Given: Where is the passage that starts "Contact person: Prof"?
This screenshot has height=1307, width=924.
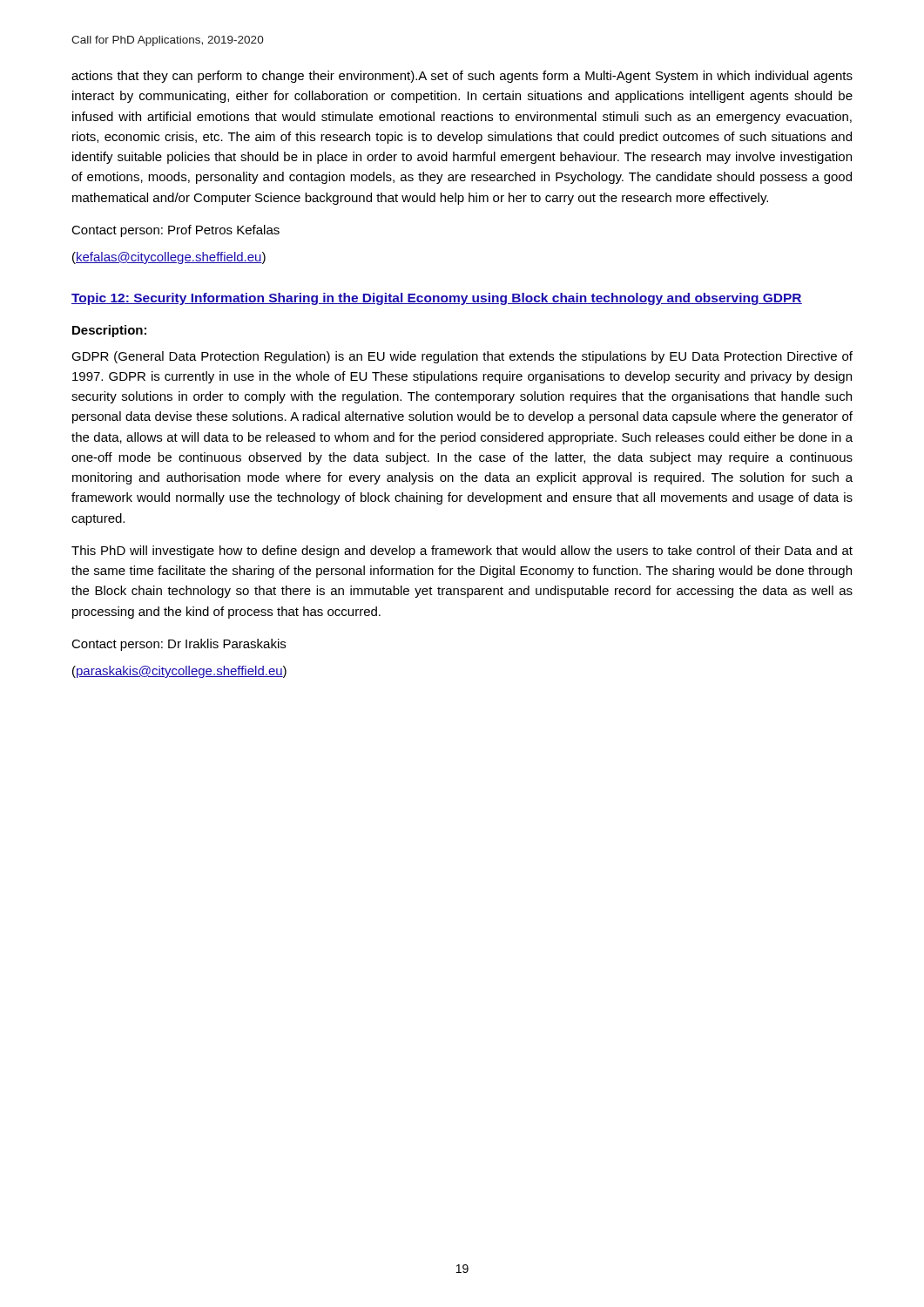Looking at the screenshot, I should coord(176,229).
